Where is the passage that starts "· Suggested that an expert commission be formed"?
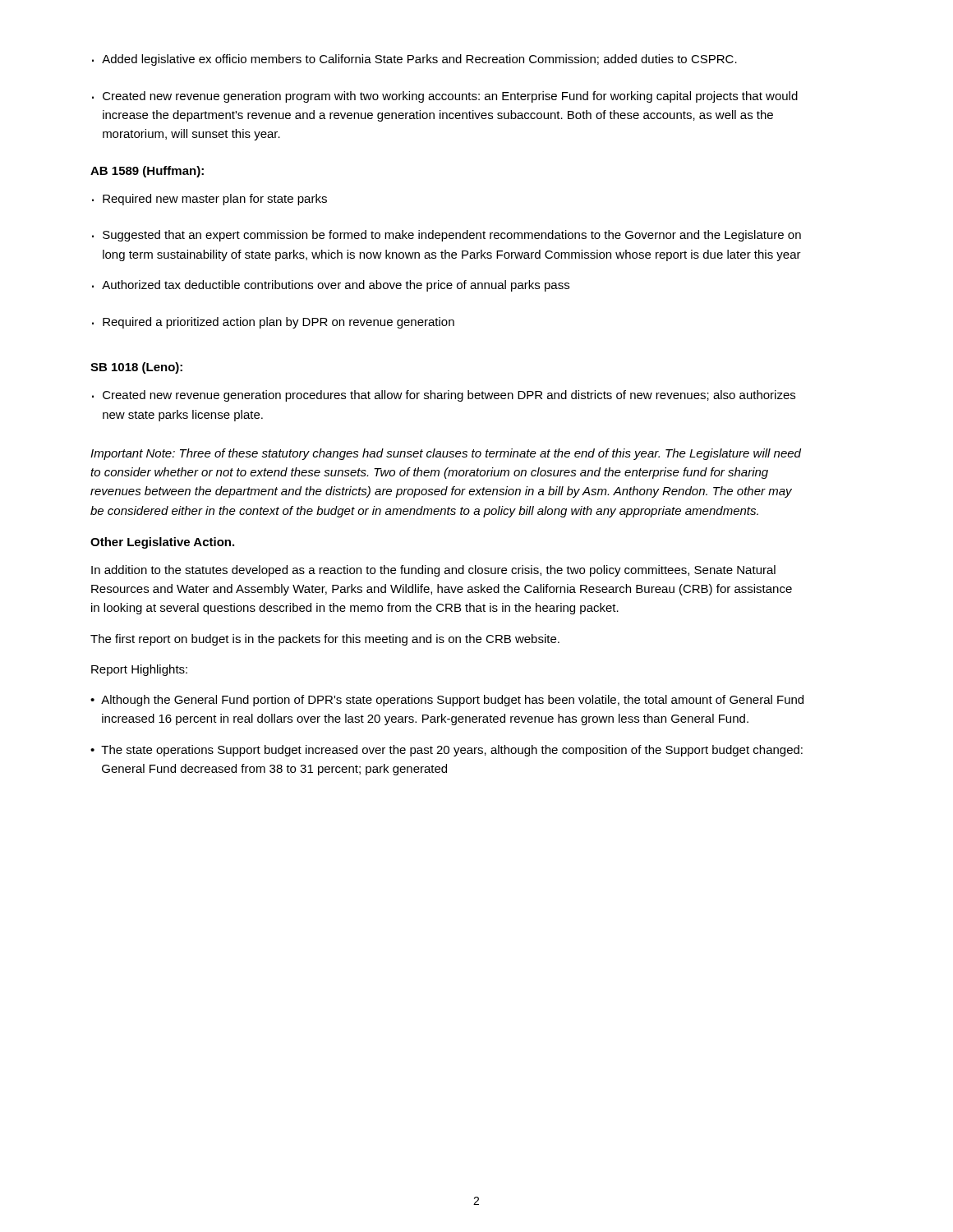 448,244
